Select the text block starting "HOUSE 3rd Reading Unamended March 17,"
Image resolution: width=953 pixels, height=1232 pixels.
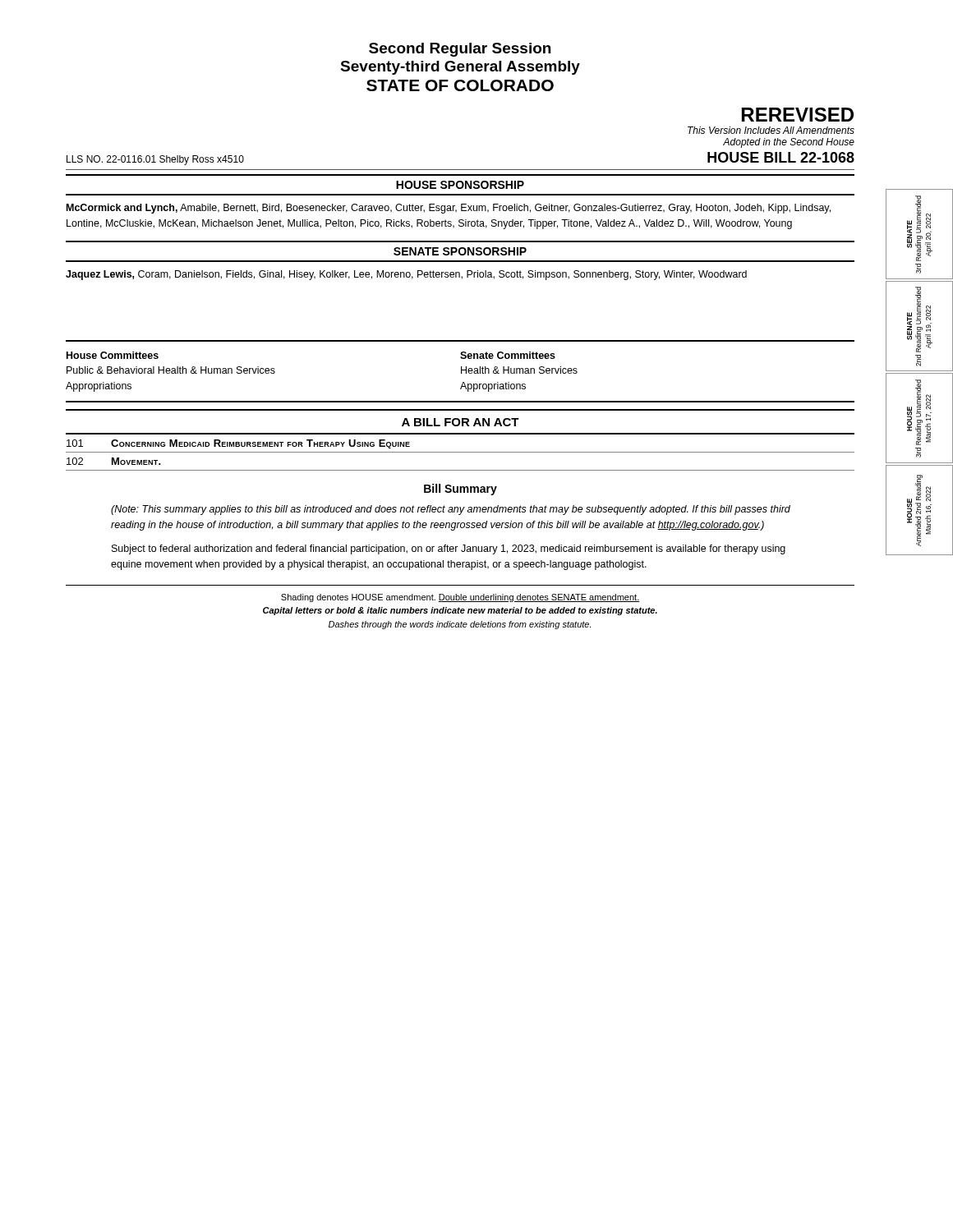(919, 418)
